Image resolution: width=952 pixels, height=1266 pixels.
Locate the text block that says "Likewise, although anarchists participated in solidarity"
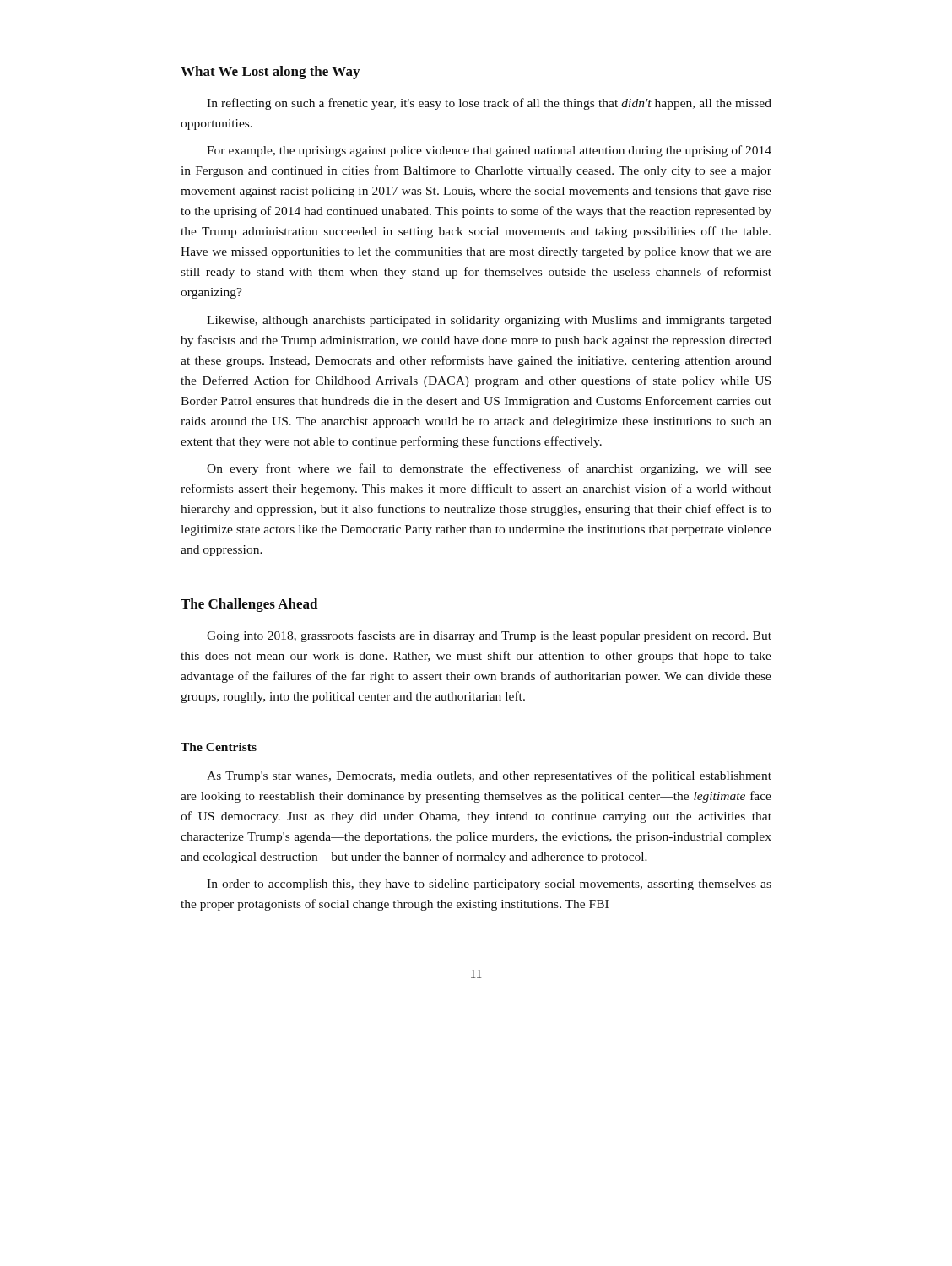coord(476,380)
